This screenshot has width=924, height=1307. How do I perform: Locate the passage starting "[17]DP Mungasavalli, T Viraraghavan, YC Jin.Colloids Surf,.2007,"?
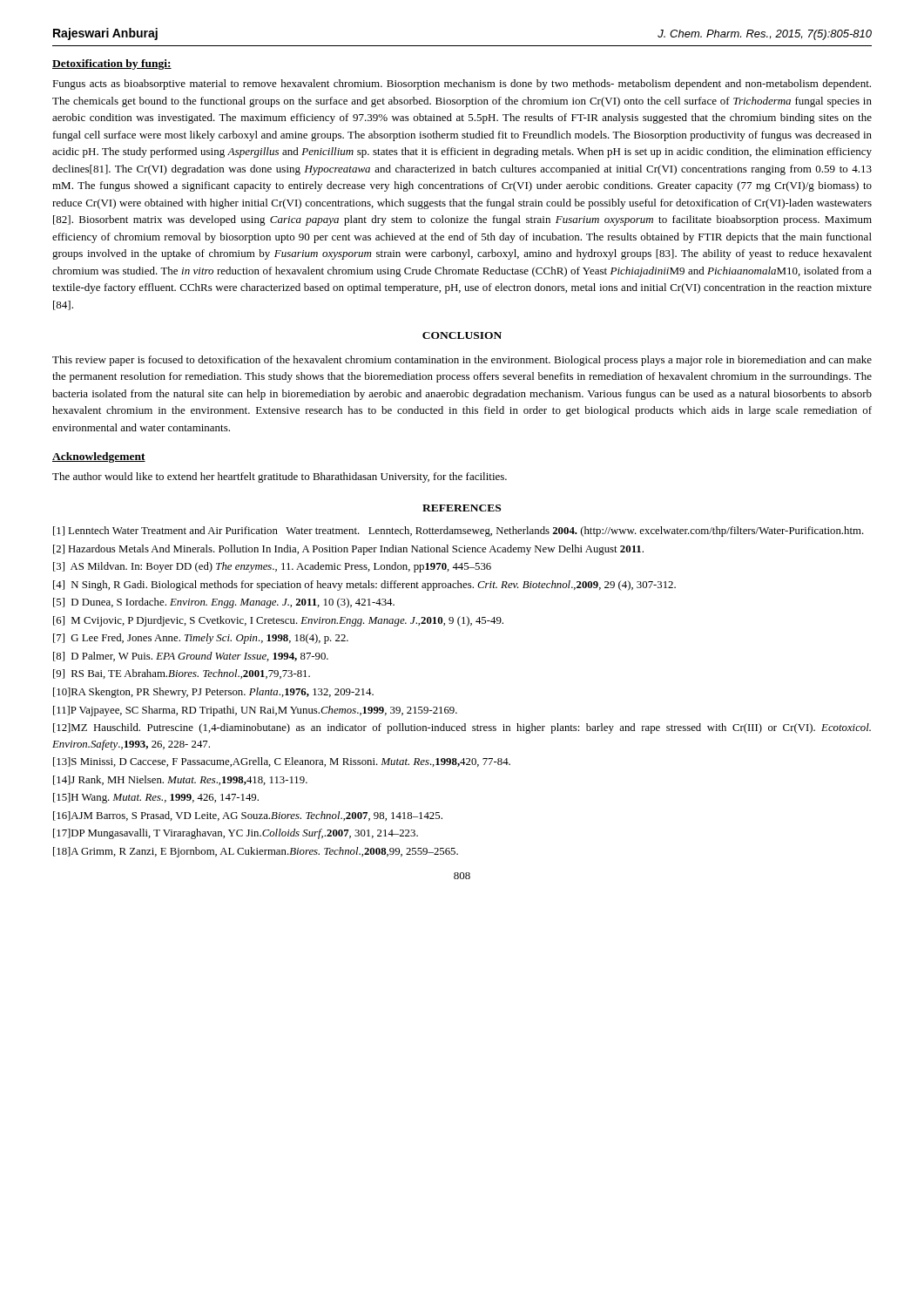tap(235, 833)
